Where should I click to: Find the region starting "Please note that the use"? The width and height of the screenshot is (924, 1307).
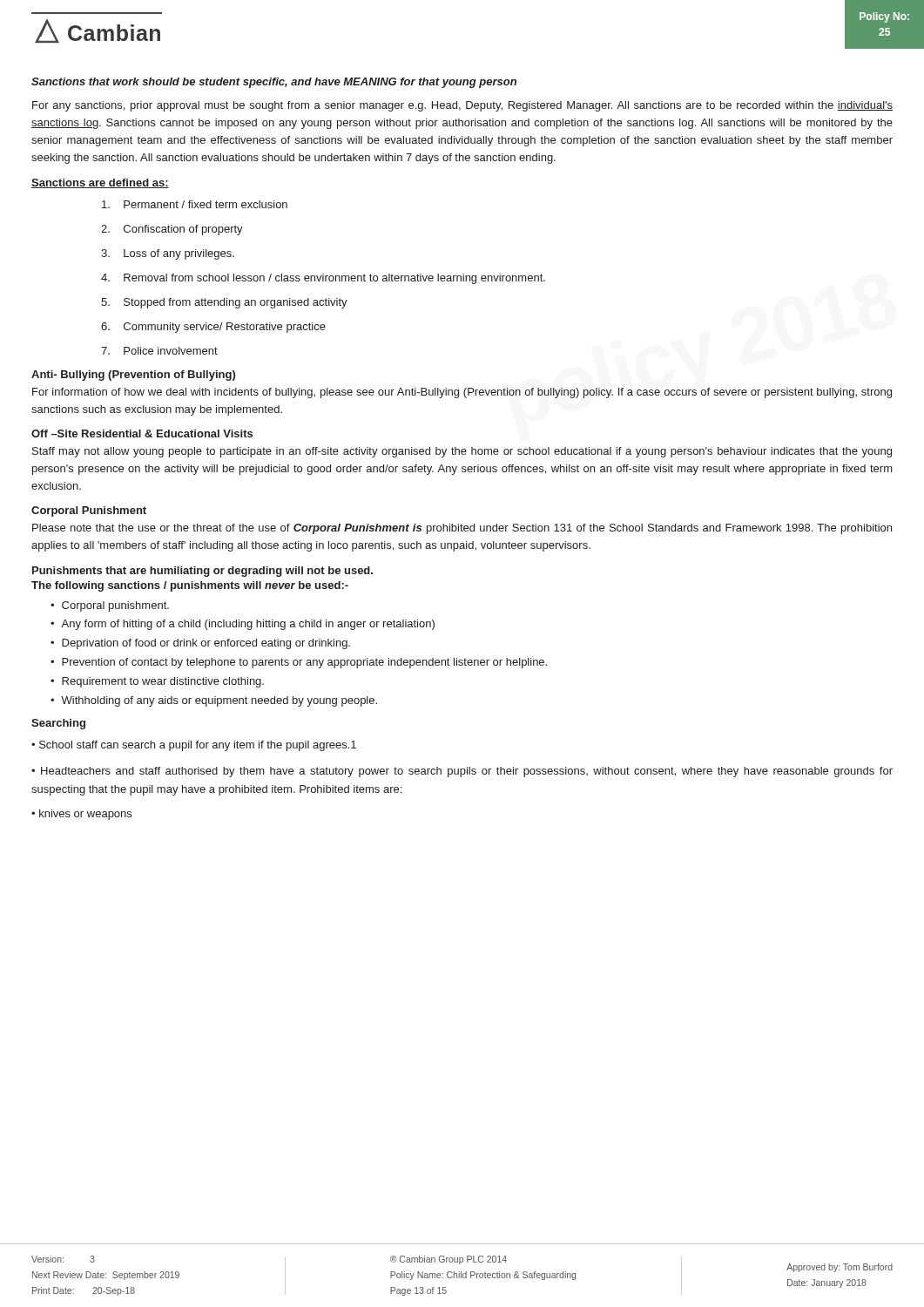click(462, 537)
